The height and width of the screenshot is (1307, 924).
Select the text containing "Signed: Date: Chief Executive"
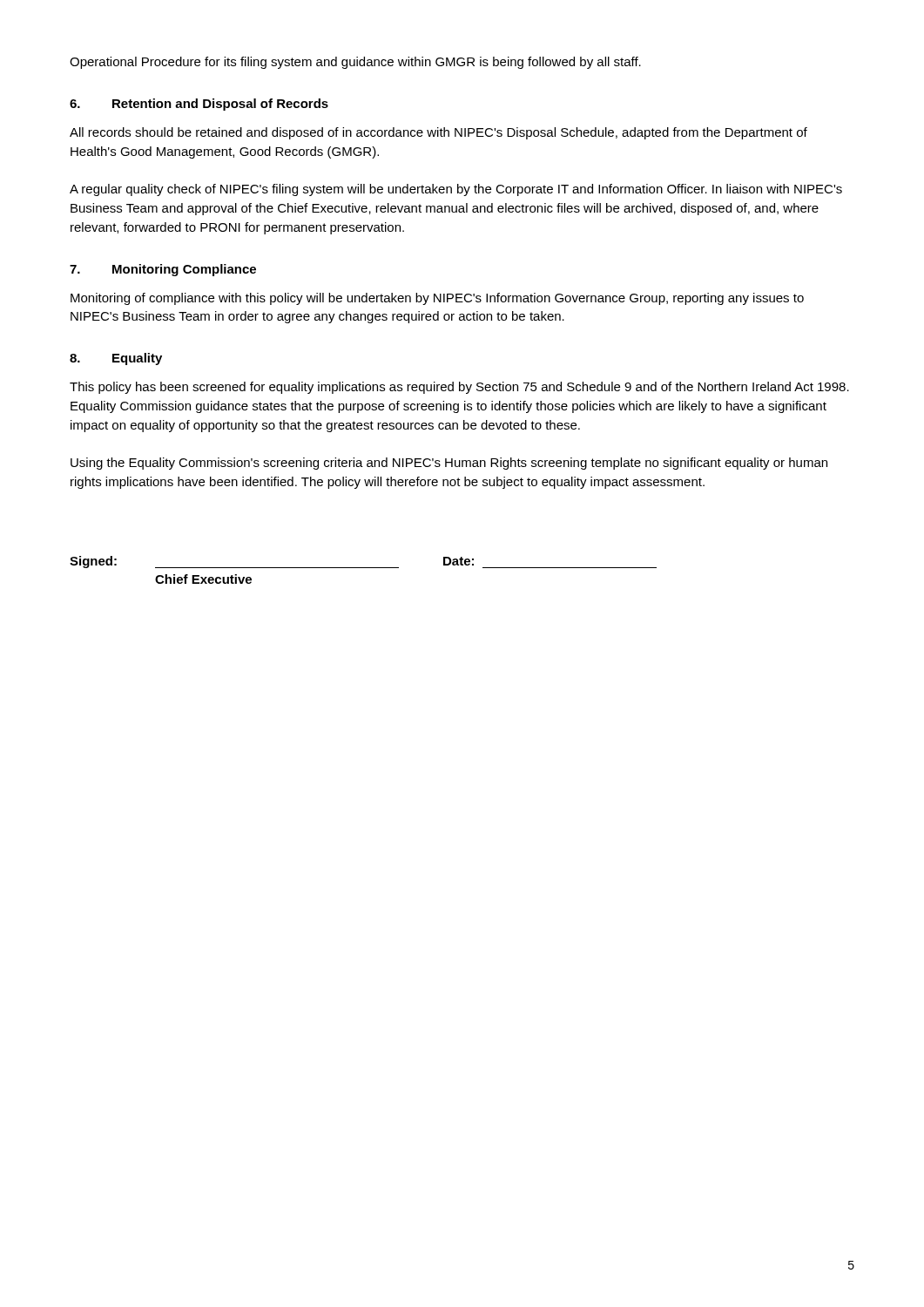click(x=363, y=569)
